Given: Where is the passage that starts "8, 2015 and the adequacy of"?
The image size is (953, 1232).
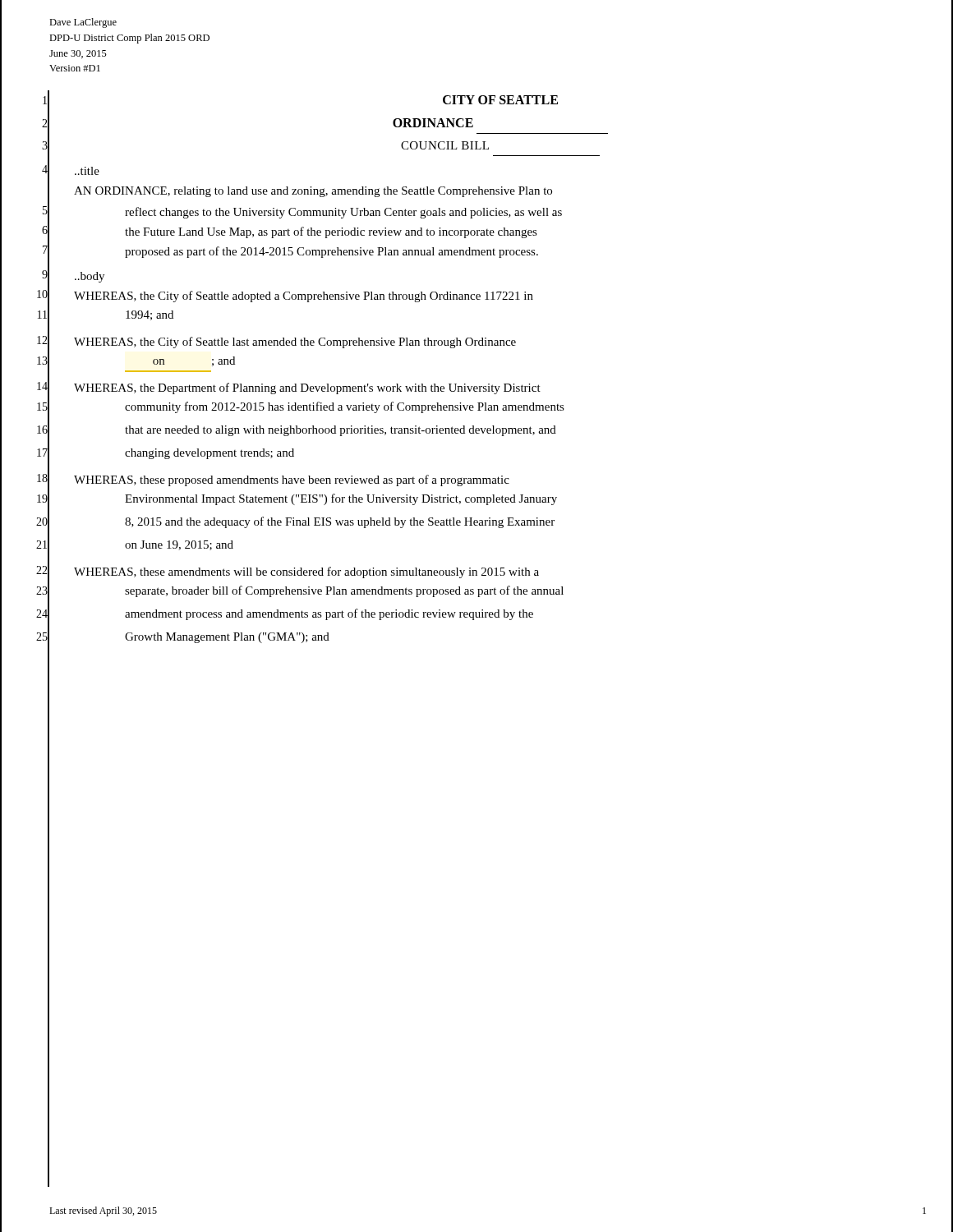Looking at the screenshot, I should (340, 522).
